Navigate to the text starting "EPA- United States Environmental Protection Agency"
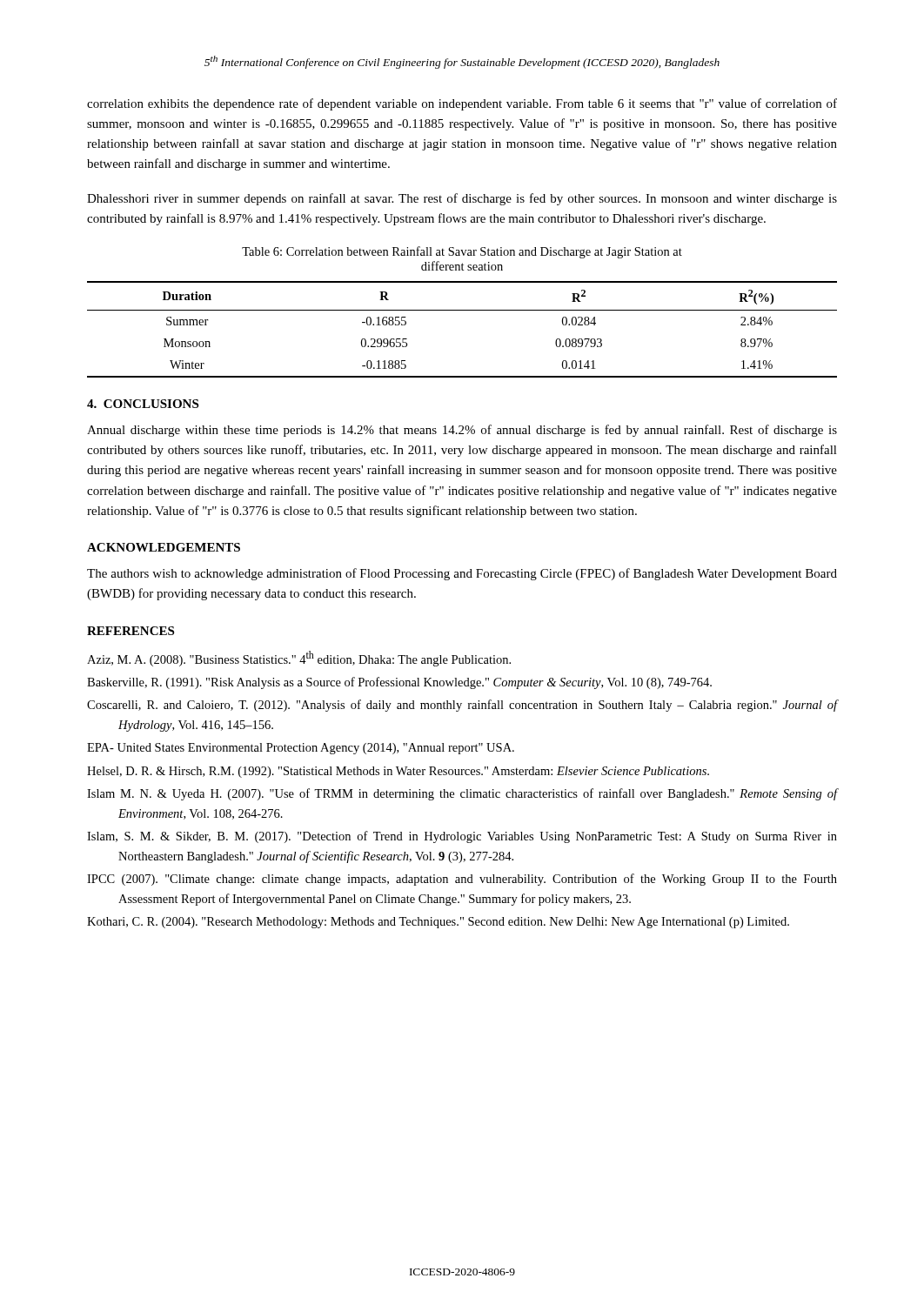The image size is (924, 1305). pyautogui.click(x=301, y=748)
